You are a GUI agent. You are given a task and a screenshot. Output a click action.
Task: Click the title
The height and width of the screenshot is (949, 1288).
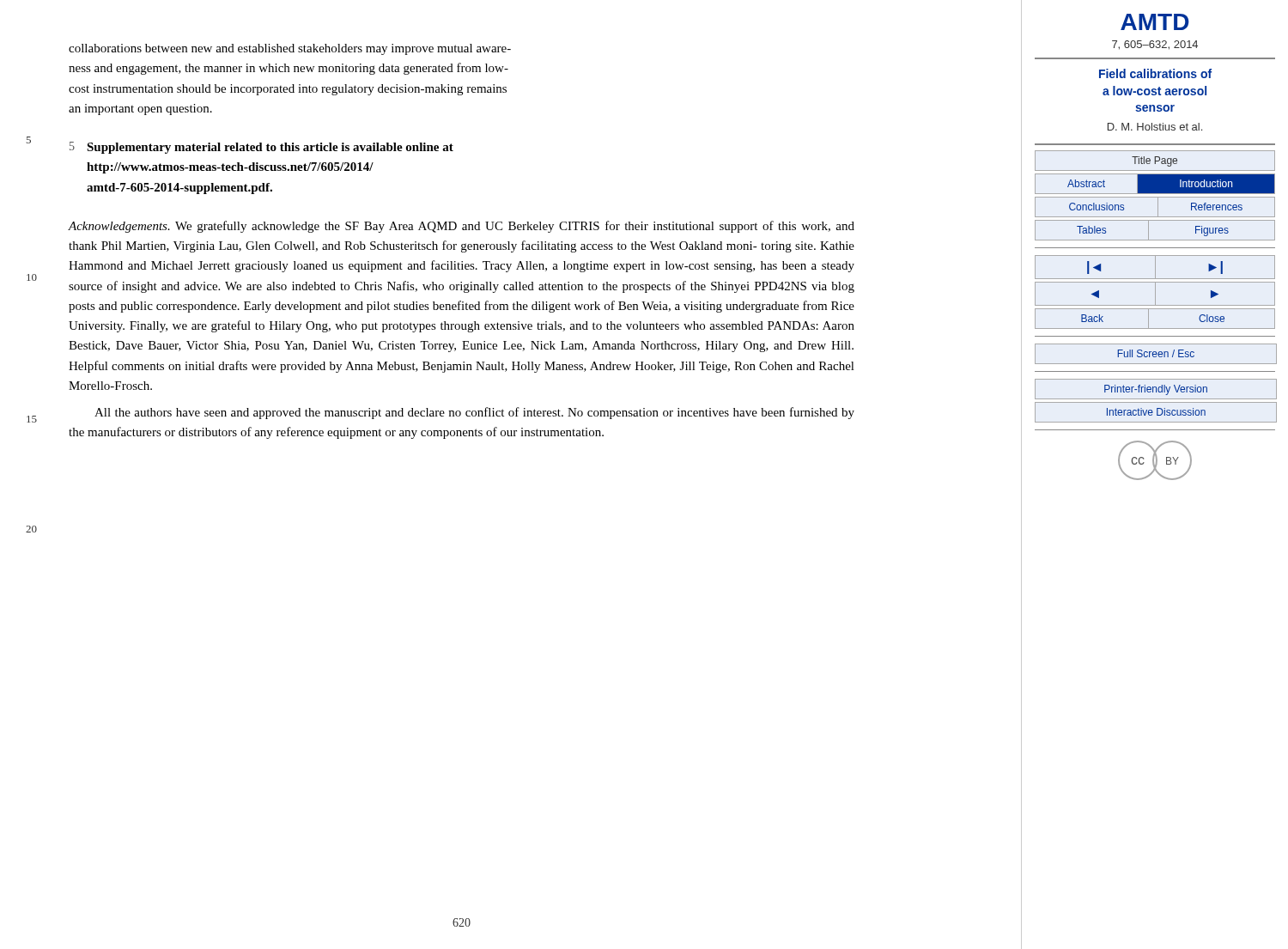[1155, 22]
